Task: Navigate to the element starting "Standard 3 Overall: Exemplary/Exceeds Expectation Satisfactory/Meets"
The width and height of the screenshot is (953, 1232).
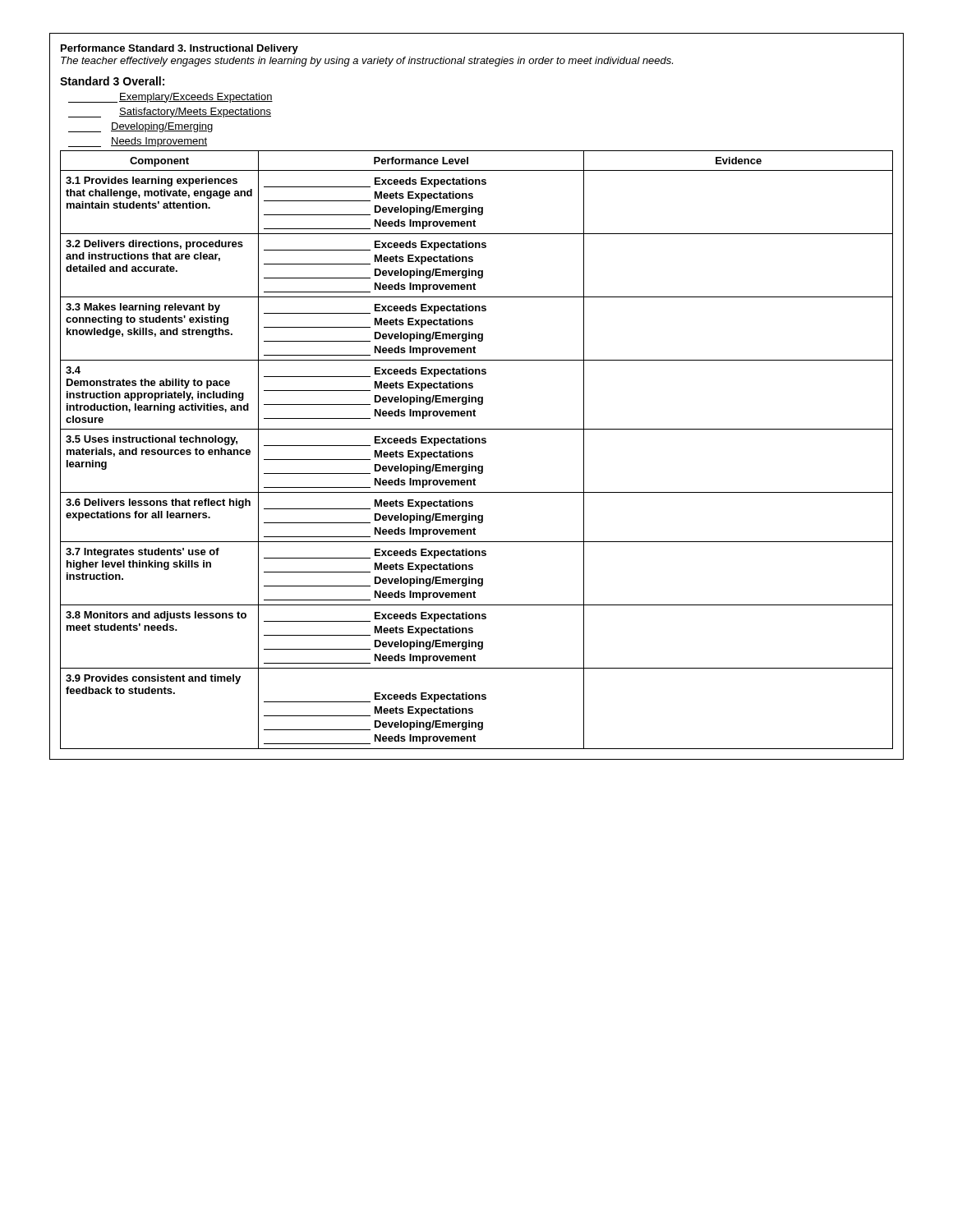Action: [112, 81]
